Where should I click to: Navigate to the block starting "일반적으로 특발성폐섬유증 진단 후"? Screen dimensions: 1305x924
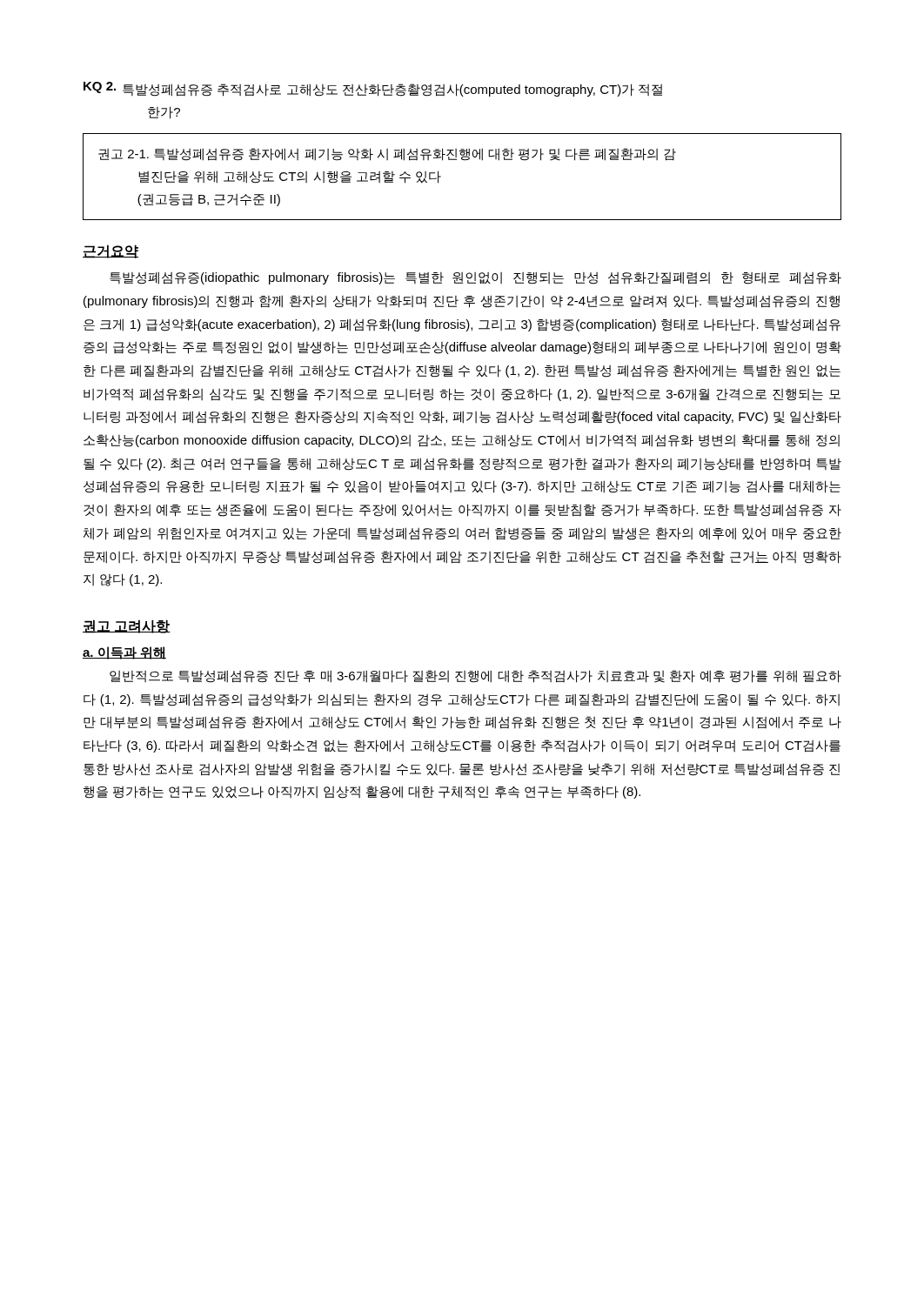tap(462, 733)
